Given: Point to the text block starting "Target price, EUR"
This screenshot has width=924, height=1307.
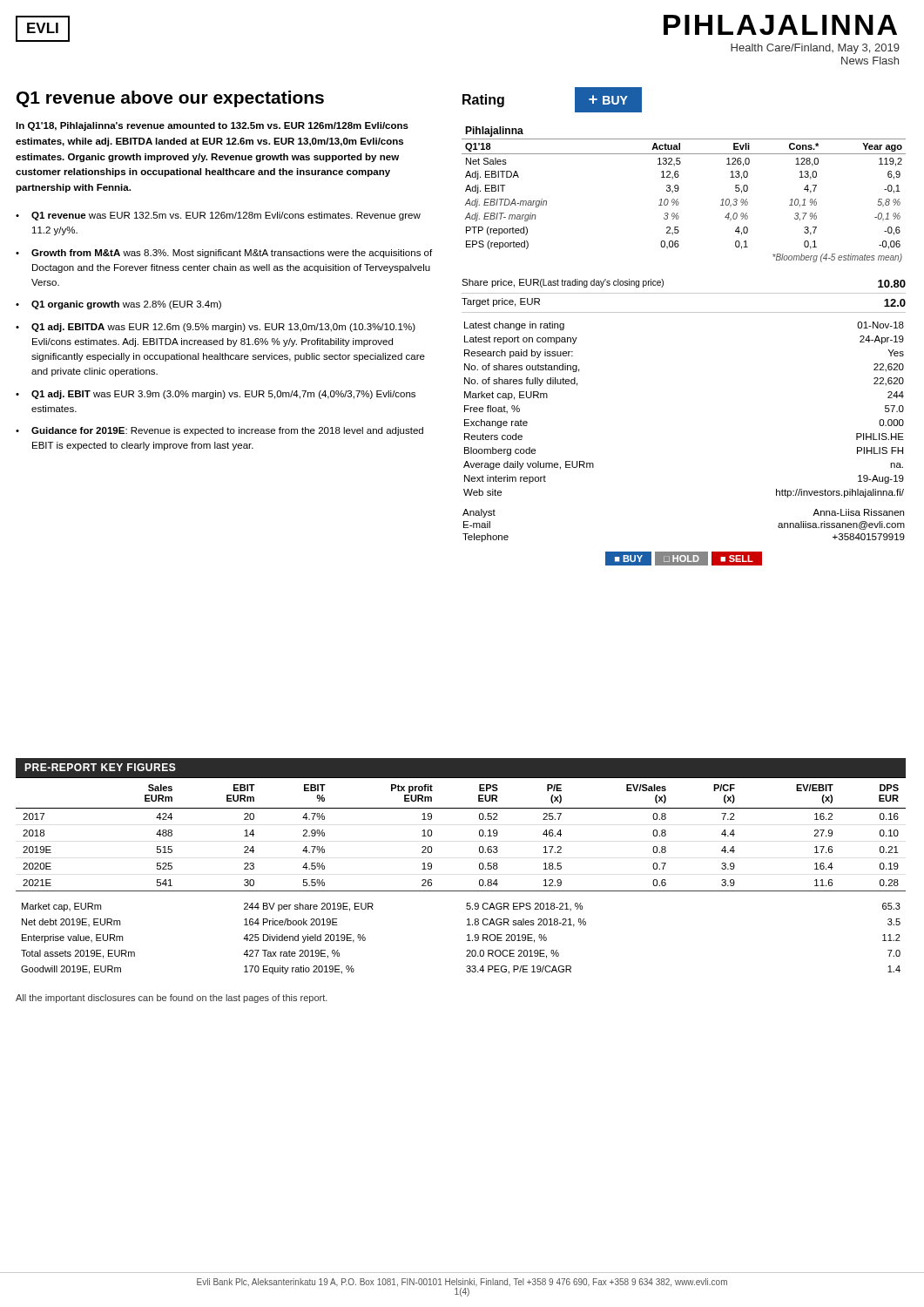Looking at the screenshot, I should tap(684, 303).
